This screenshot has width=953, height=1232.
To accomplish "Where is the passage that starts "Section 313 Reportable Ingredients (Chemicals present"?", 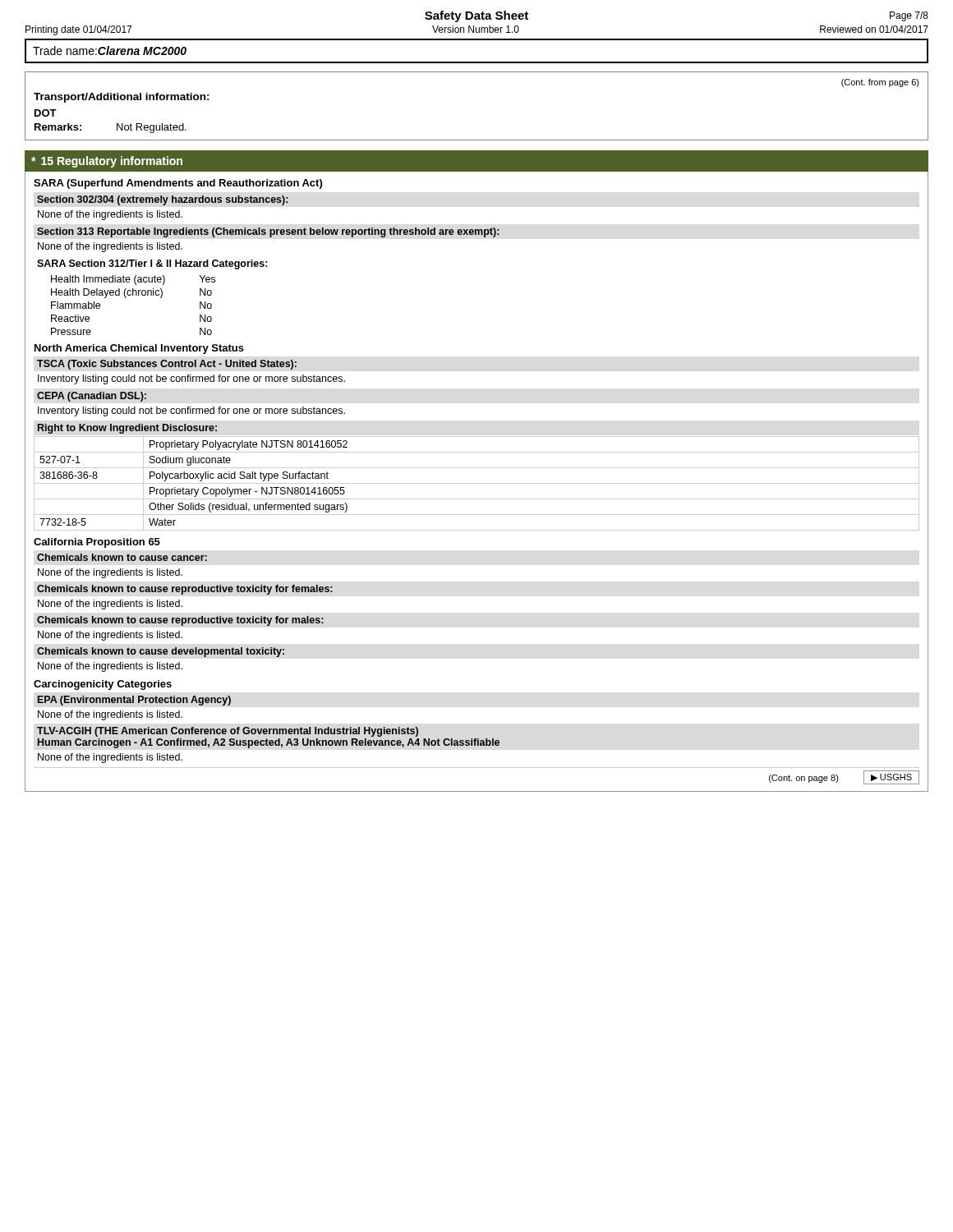I will click(x=268, y=232).
